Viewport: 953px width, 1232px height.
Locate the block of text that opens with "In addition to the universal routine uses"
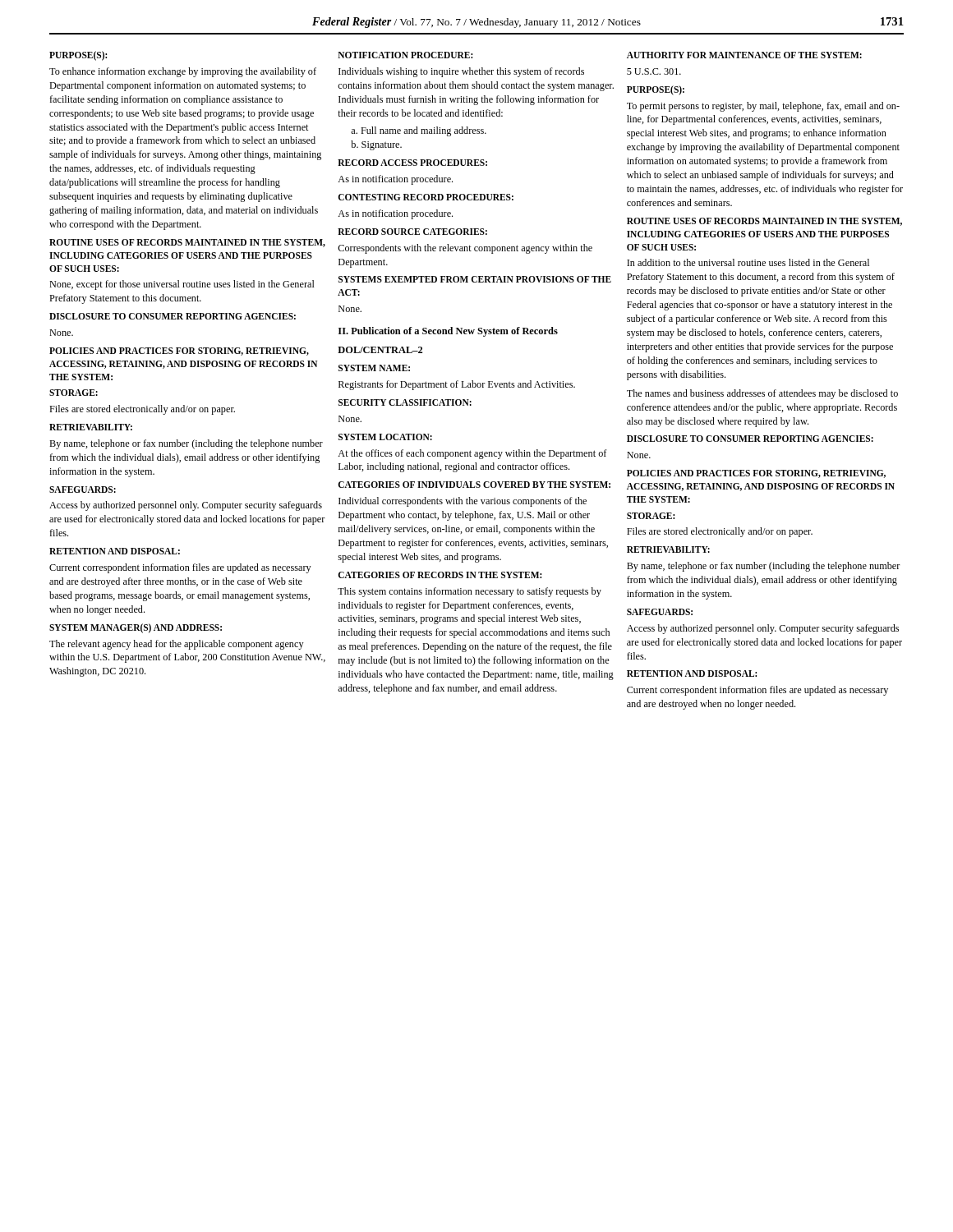(x=761, y=319)
